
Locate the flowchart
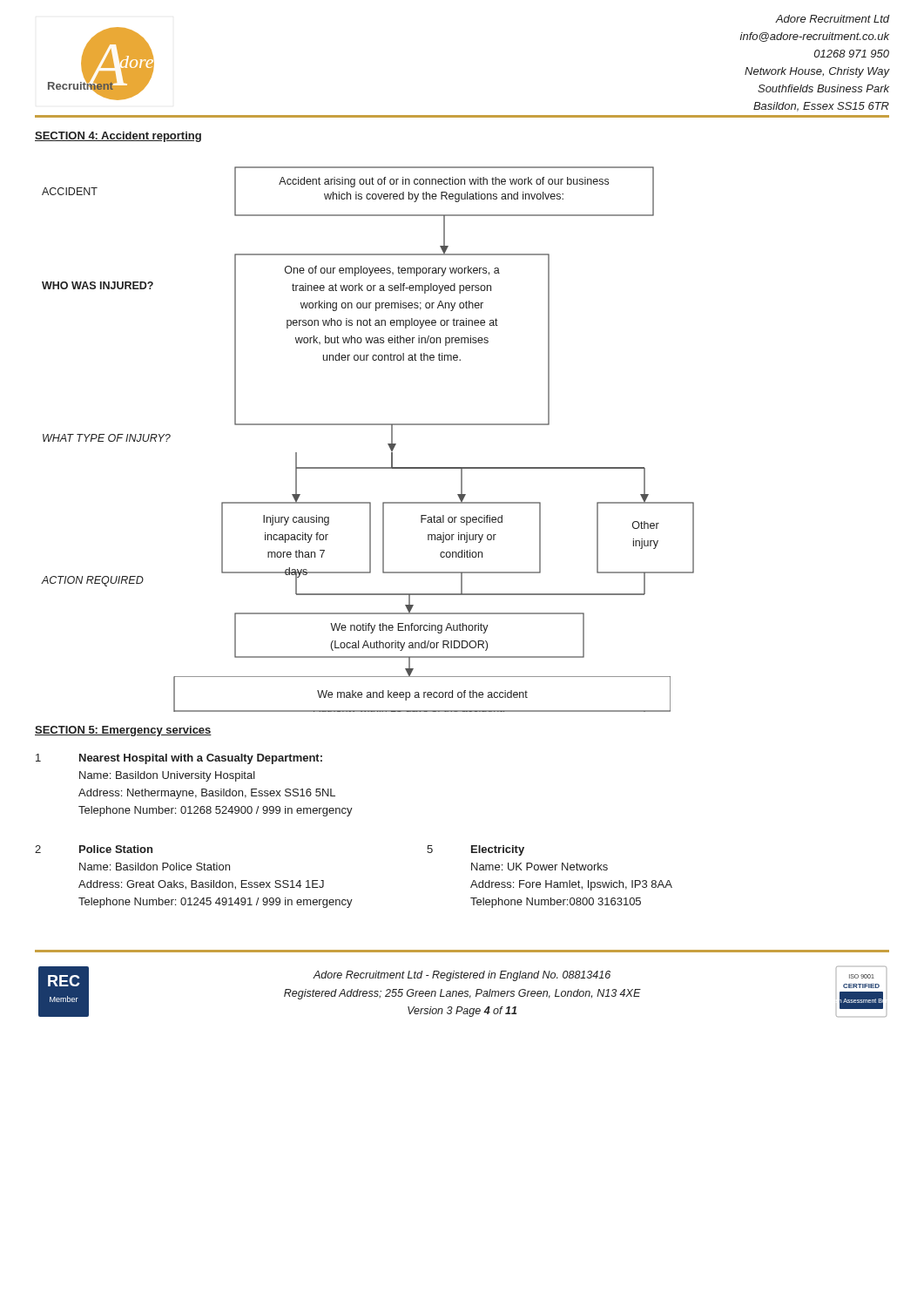pos(462,431)
